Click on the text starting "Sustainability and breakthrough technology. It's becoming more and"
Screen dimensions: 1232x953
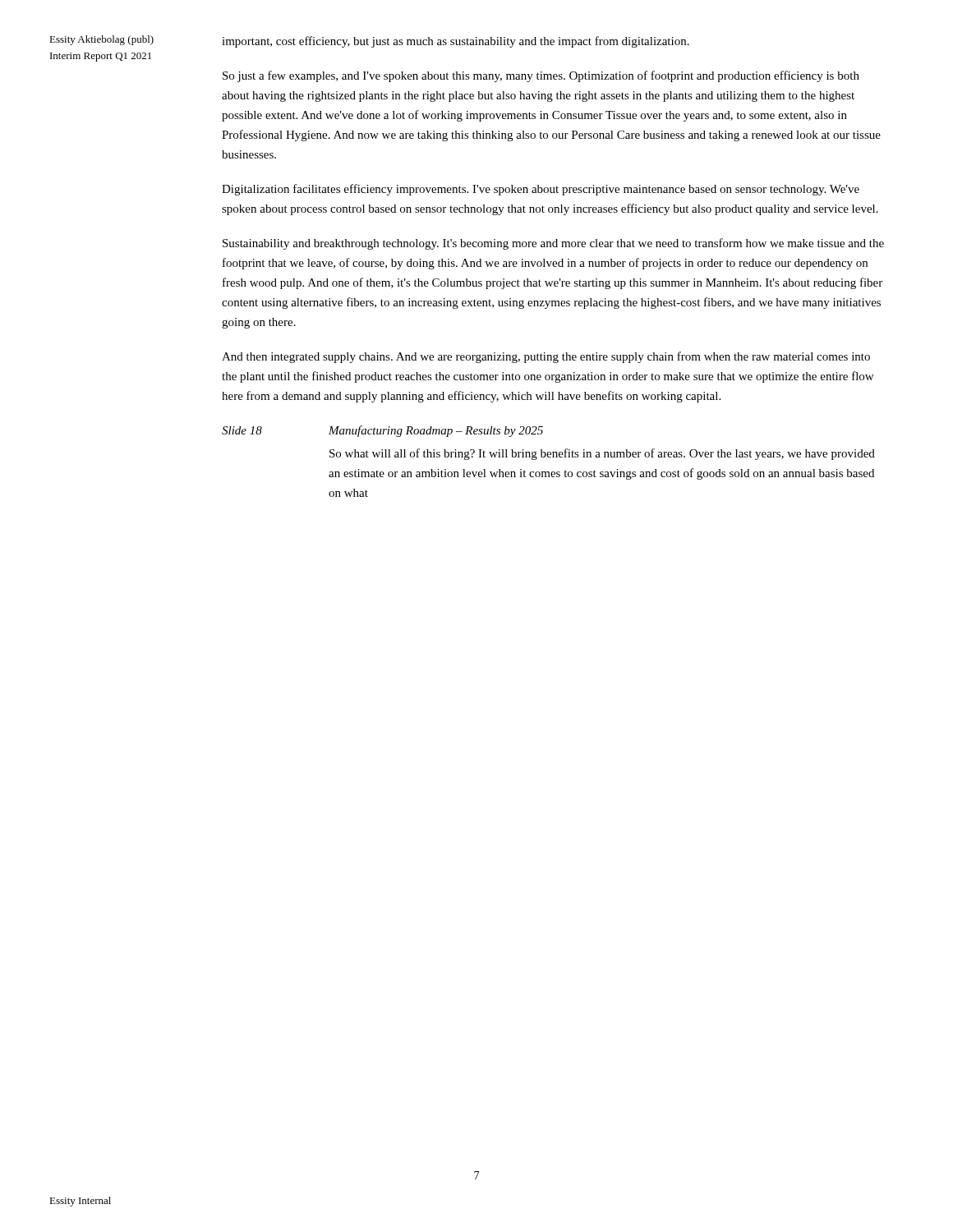[x=553, y=283]
